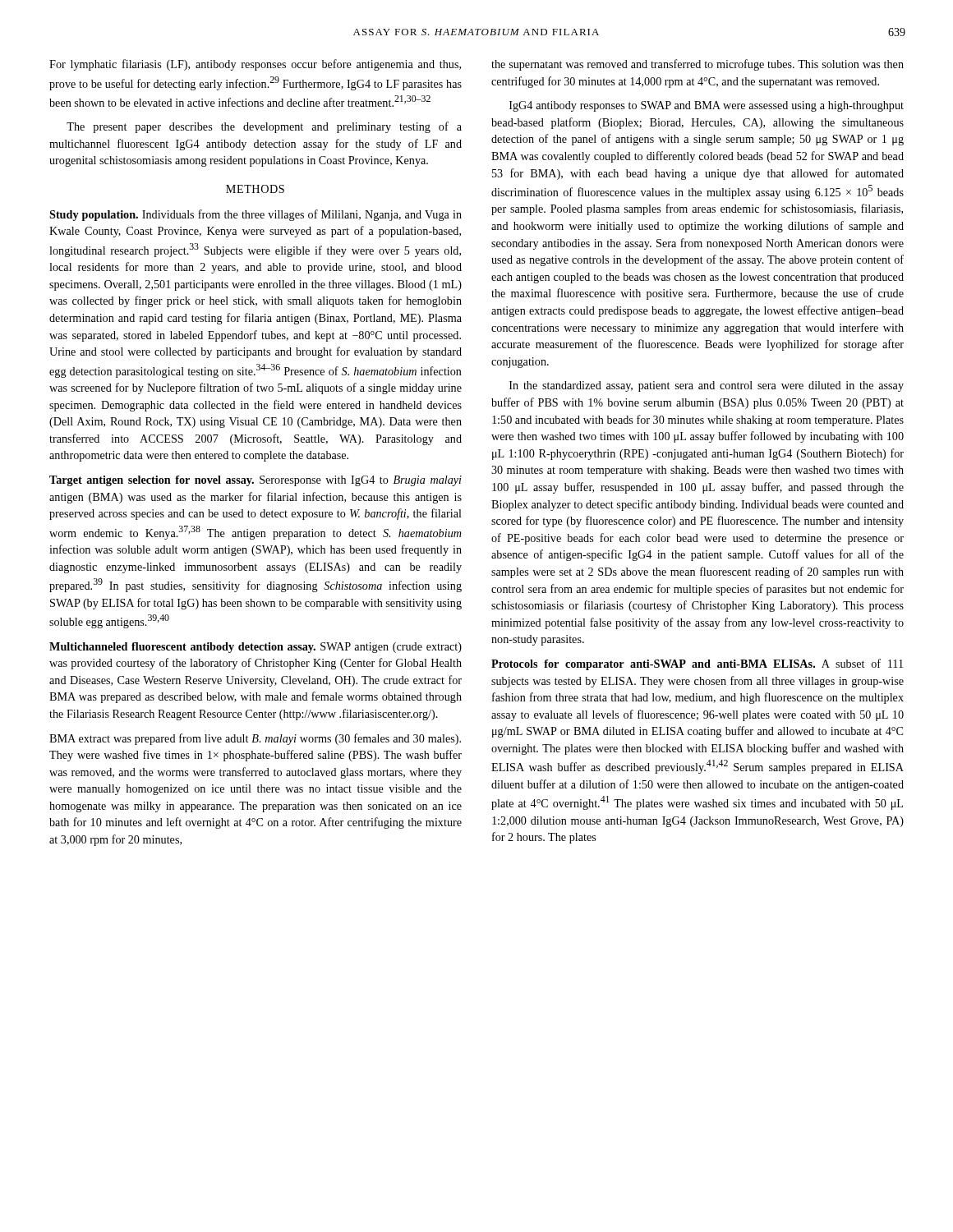Viewport: 953px width, 1232px height.
Task: Find the block starting "In the standardized assay,"
Action: (698, 512)
